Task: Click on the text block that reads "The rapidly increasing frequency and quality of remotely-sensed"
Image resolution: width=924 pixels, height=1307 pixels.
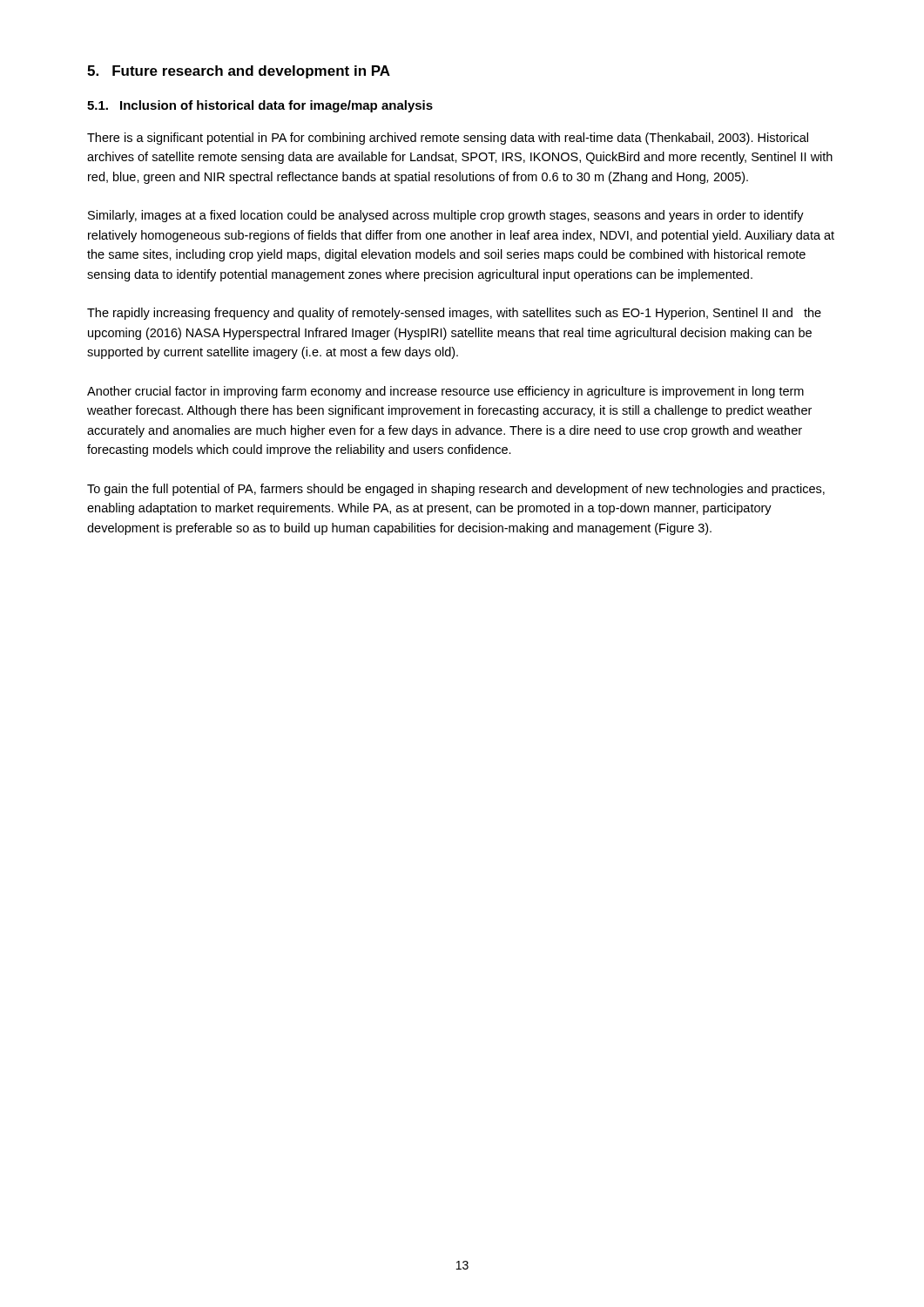Action: pos(454,333)
